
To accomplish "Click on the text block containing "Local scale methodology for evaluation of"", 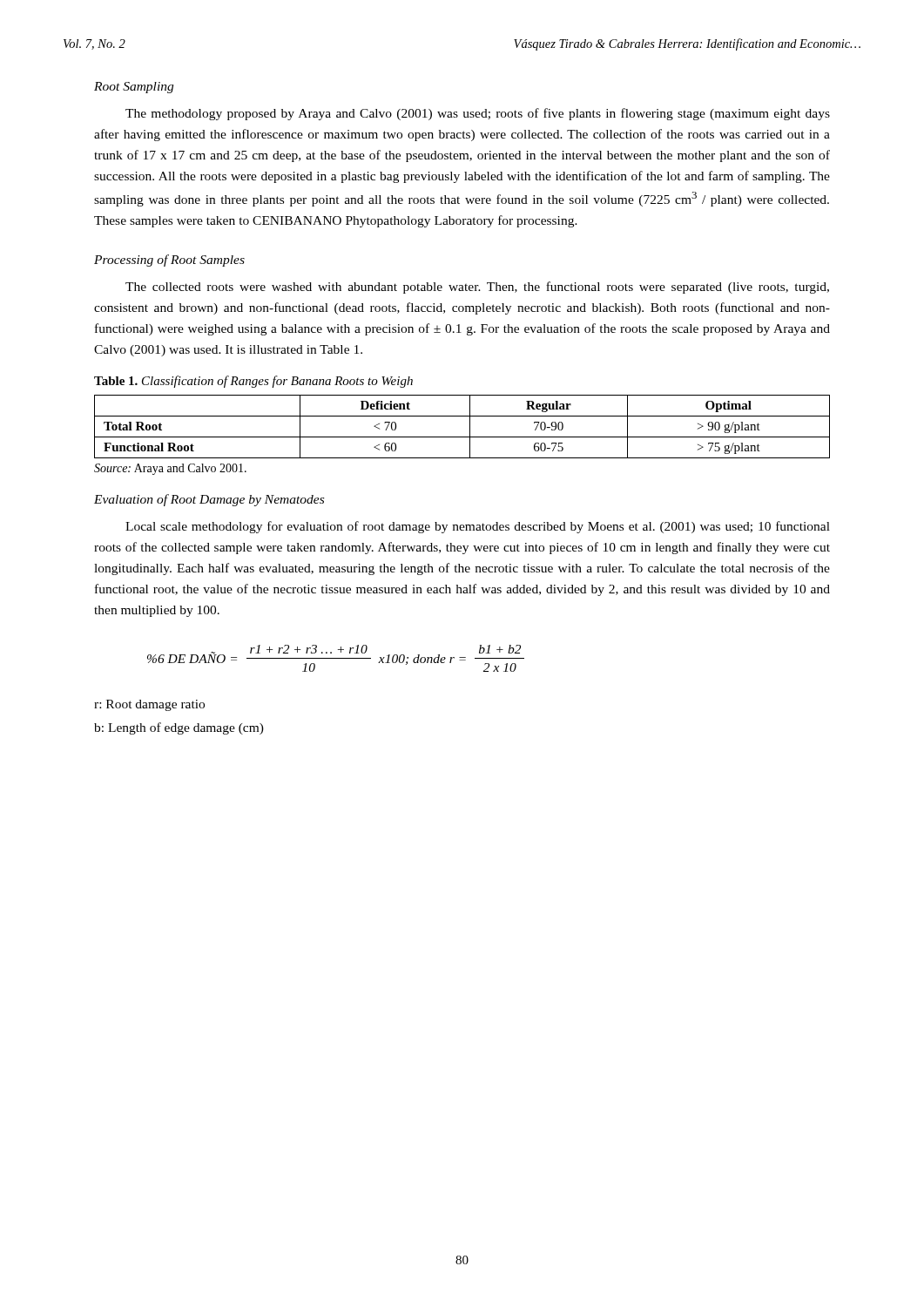I will 462,568.
